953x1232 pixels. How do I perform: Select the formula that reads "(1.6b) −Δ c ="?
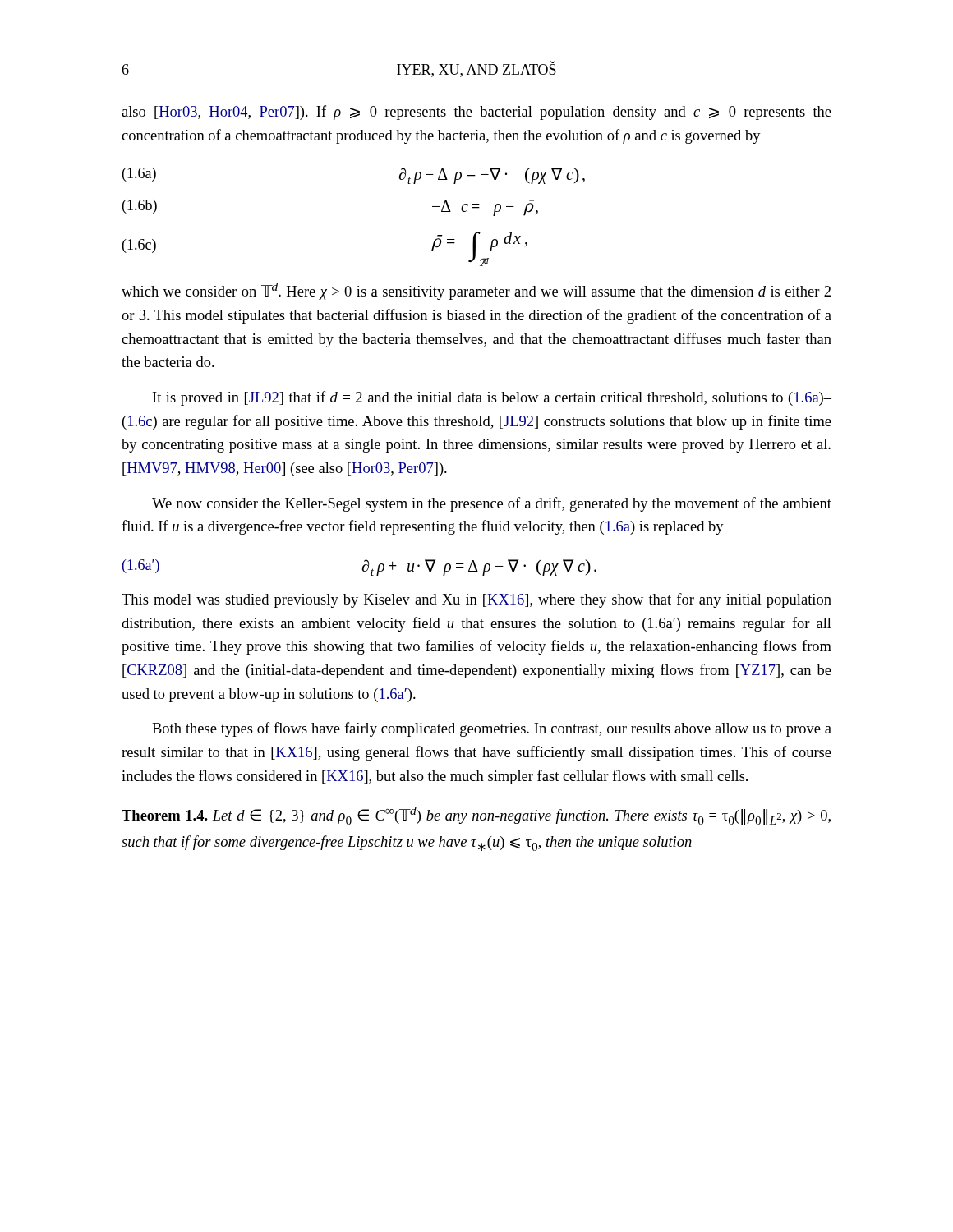476,206
